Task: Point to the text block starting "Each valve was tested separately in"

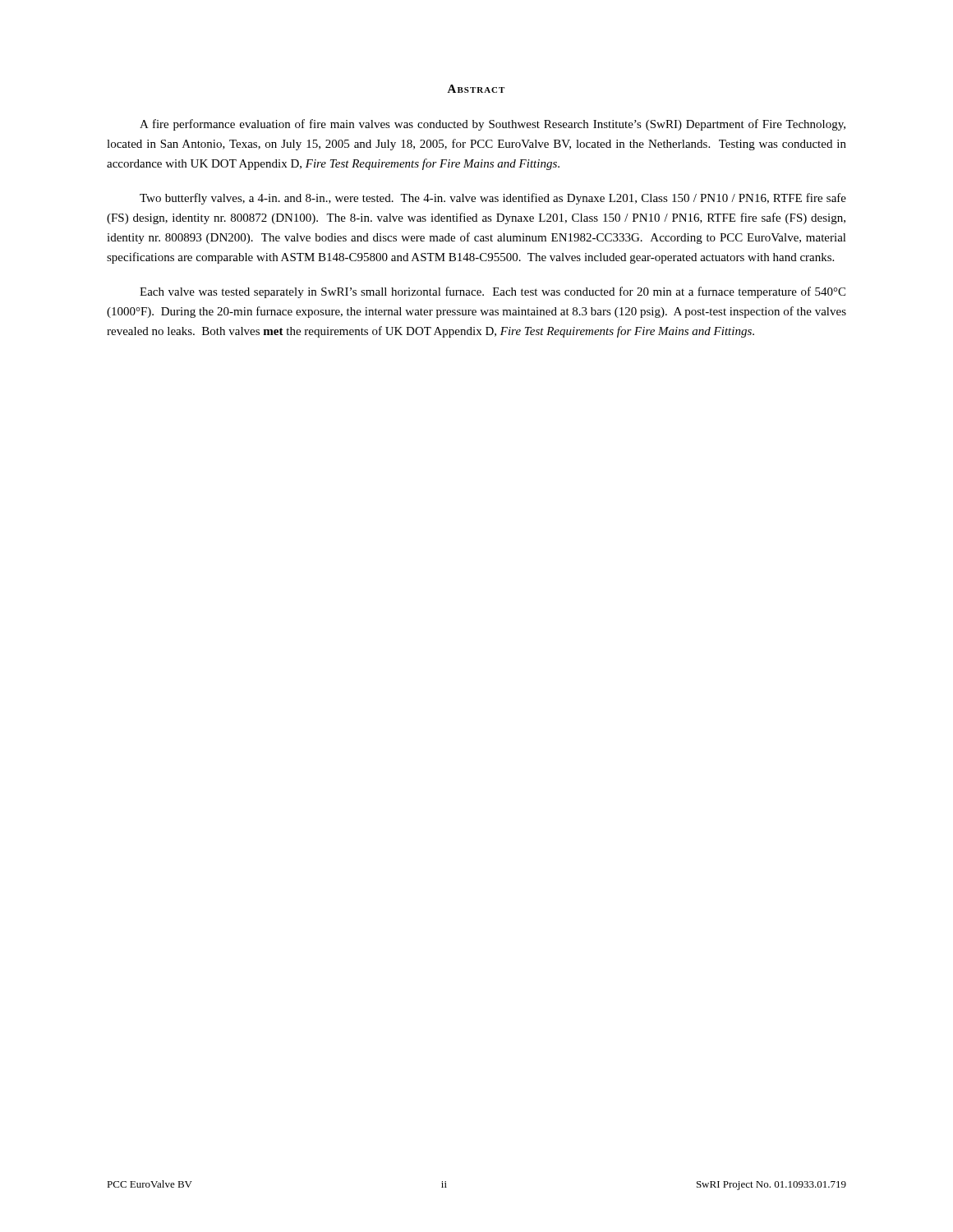Action: coord(476,311)
